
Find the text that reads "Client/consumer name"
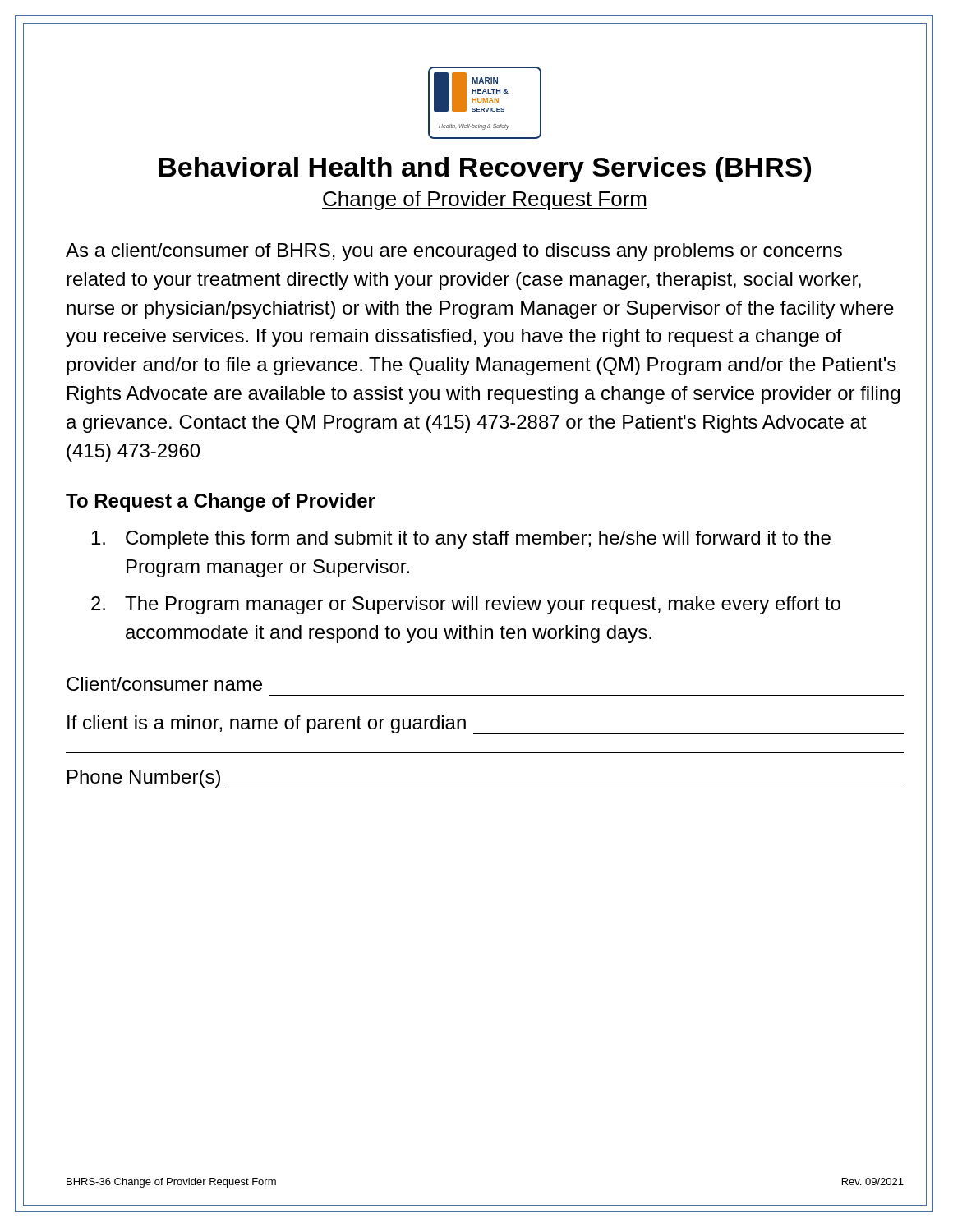(485, 683)
